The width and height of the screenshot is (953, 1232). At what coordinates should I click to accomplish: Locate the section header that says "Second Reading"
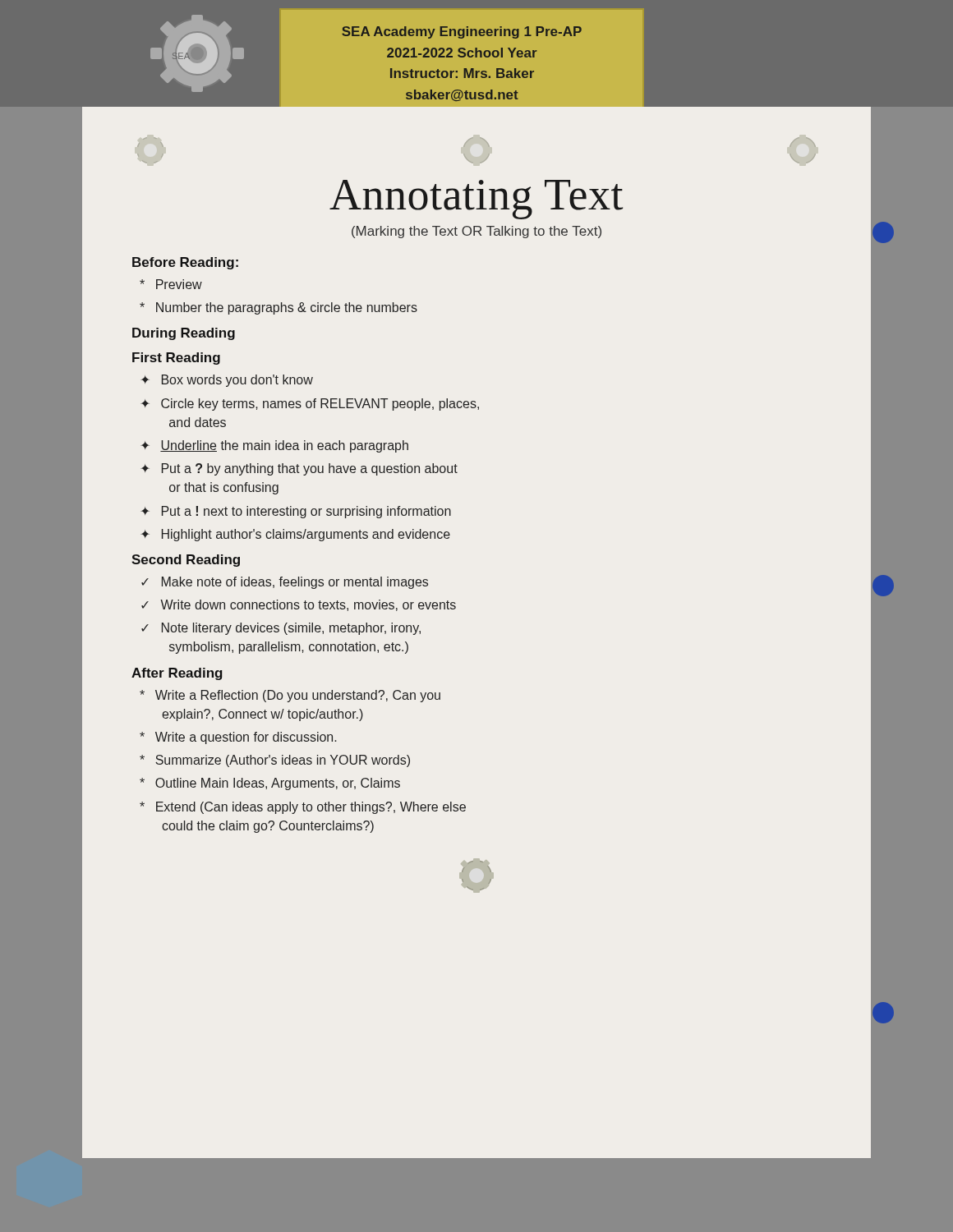tap(186, 561)
